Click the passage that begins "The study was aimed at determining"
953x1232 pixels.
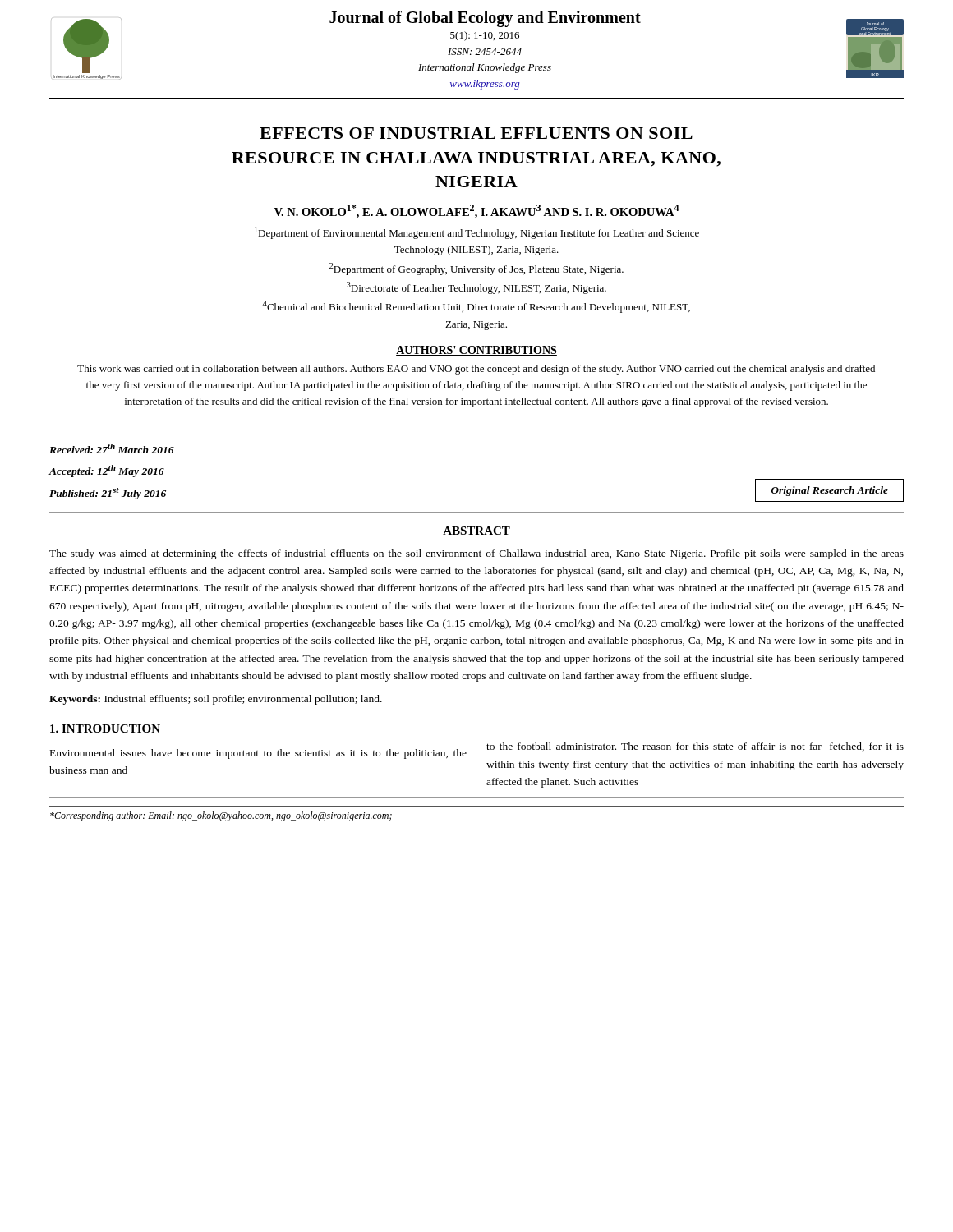(476, 614)
